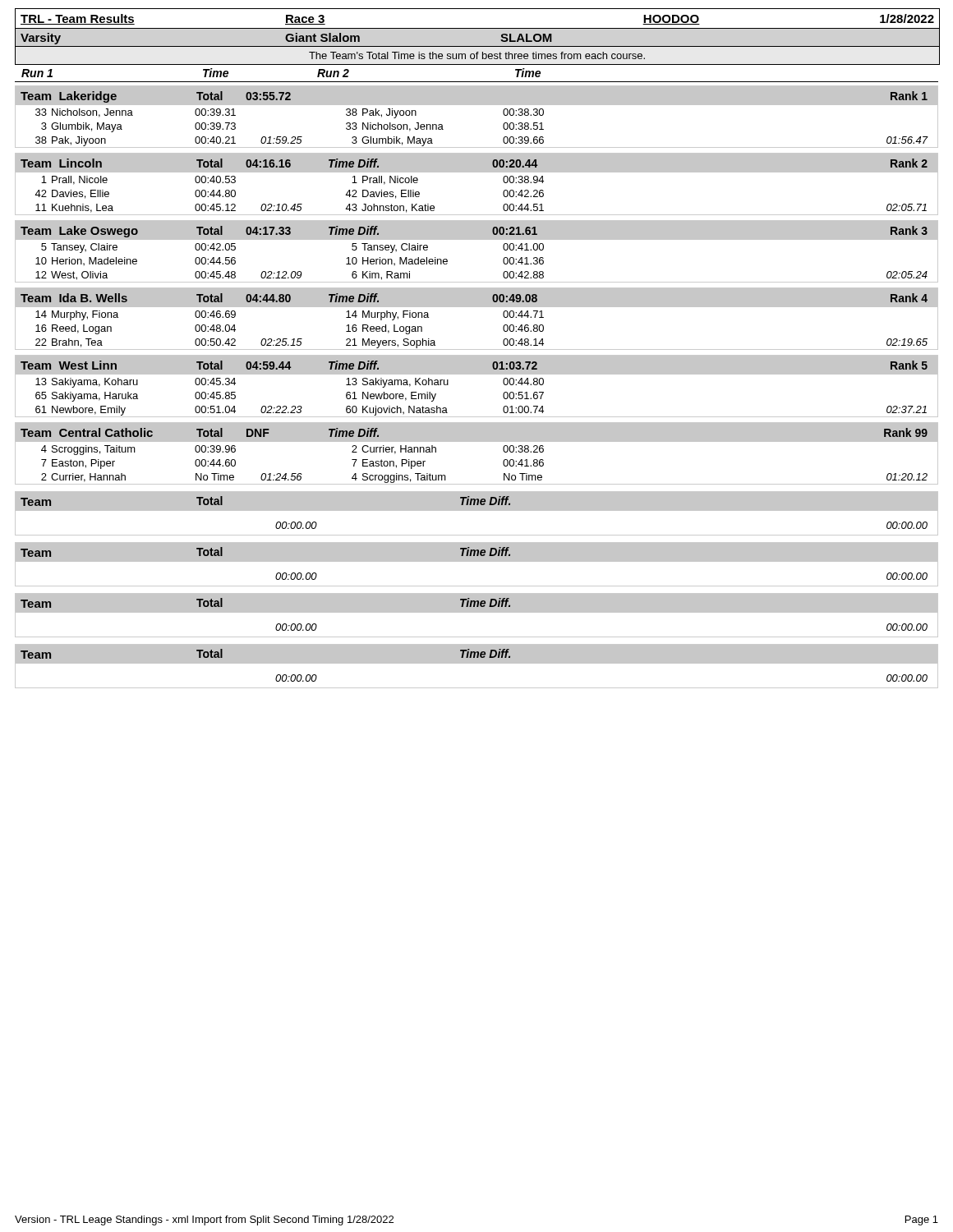
Task: Click on the table containing "Team West Linn"
Action: [476, 386]
